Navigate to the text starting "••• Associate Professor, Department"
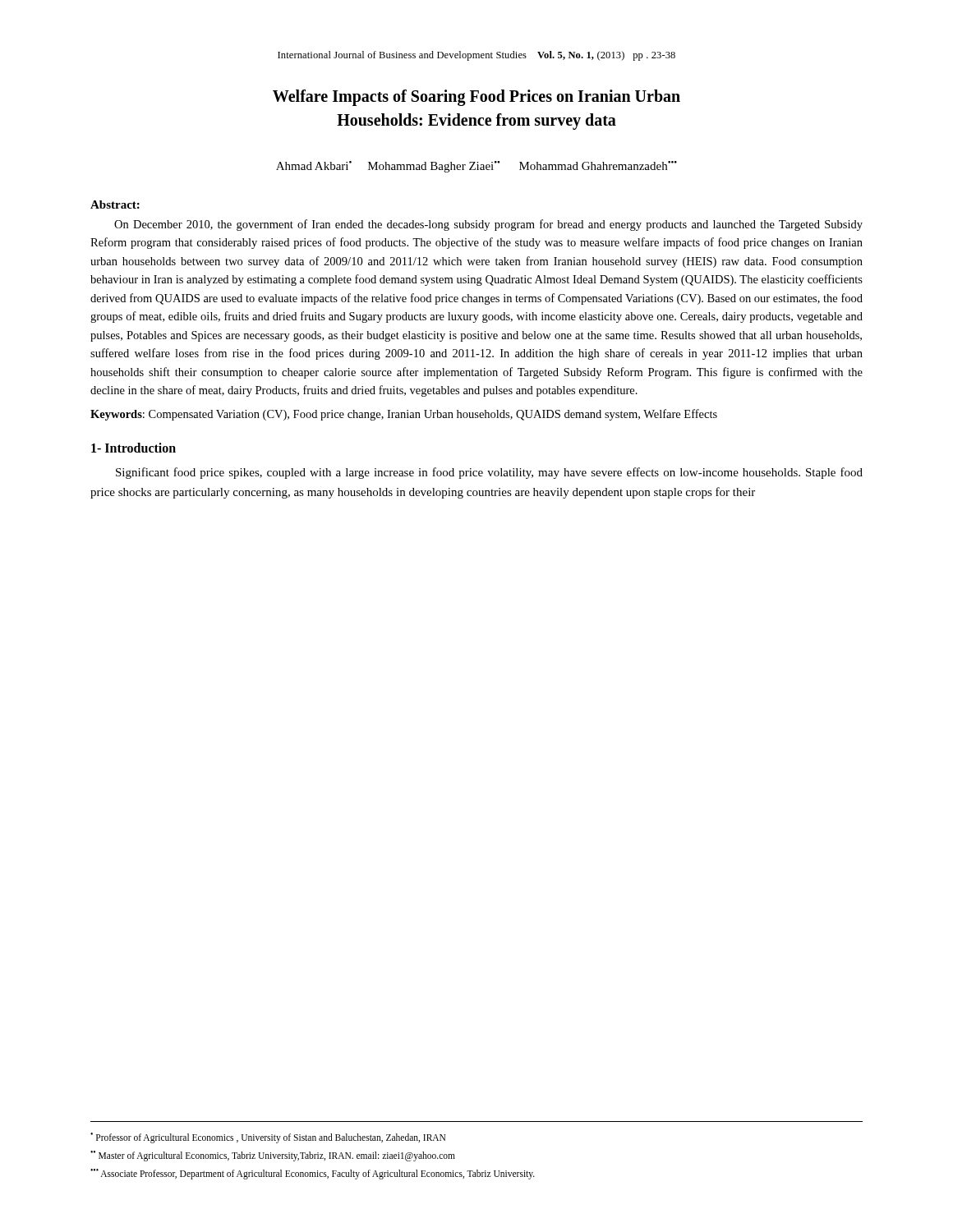 [476, 1173]
